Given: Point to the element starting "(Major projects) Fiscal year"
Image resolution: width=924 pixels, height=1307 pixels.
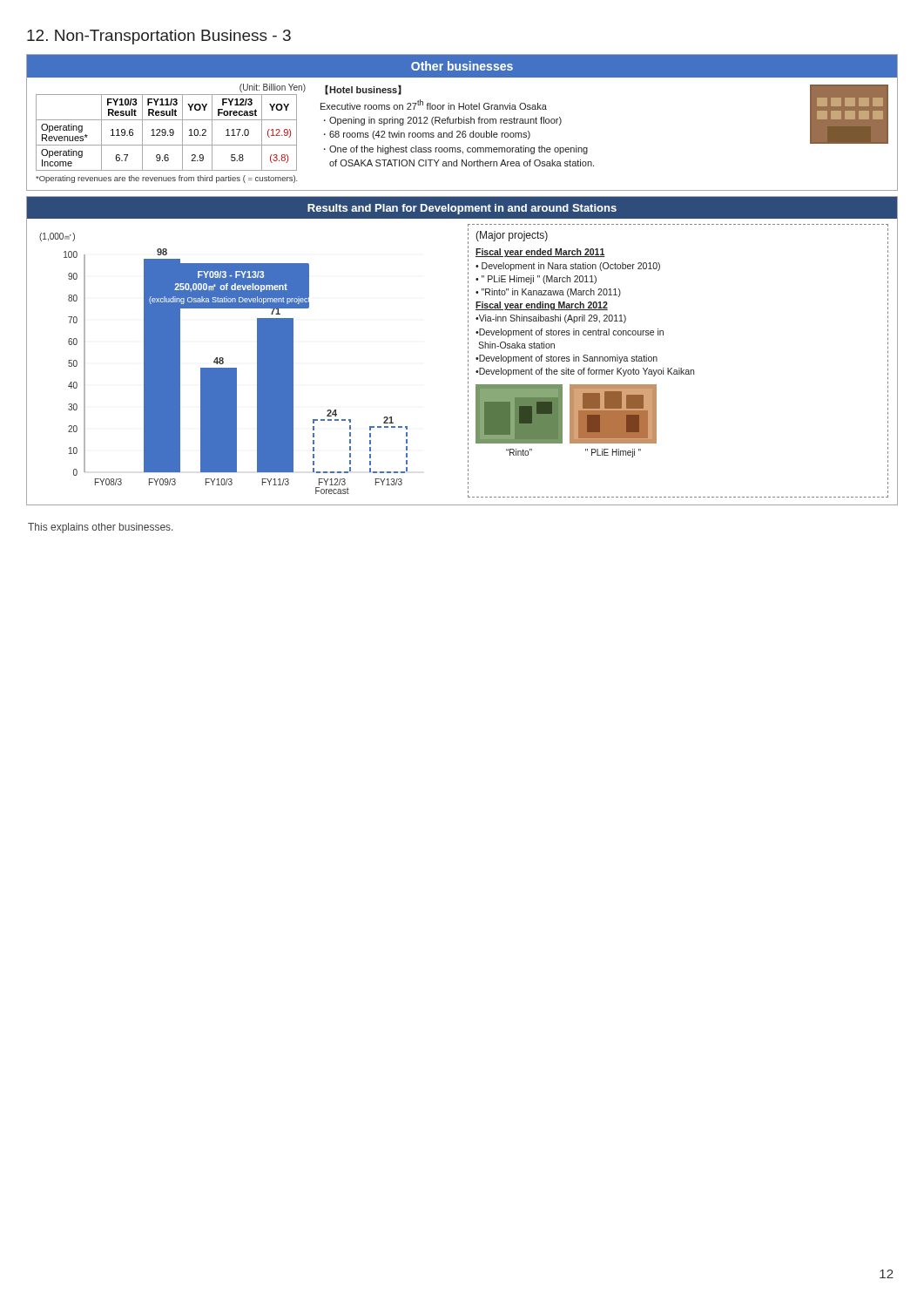Looking at the screenshot, I should [x=512, y=236].
